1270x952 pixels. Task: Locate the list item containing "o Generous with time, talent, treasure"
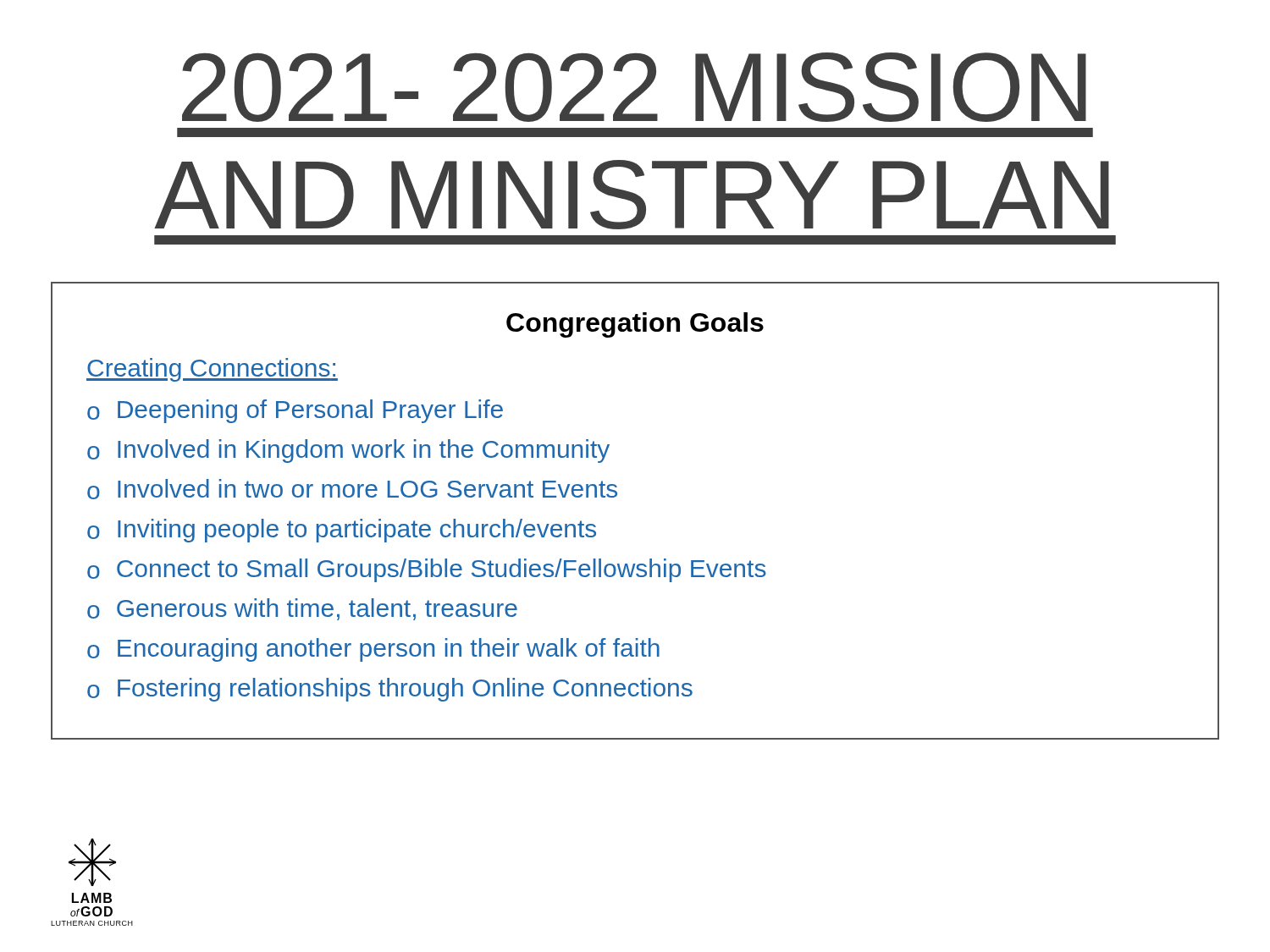(x=302, y=609)
